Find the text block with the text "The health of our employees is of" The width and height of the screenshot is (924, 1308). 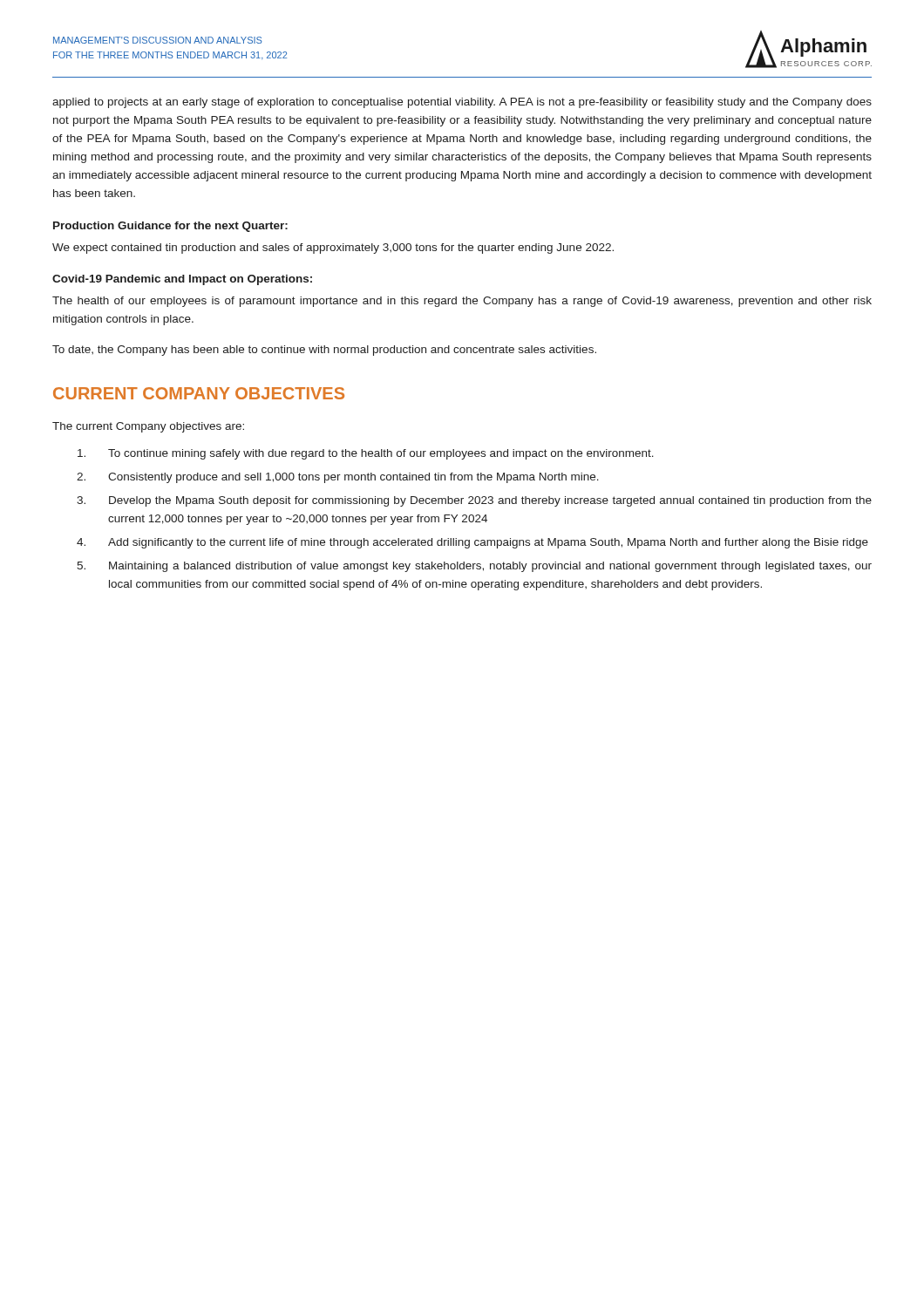(462, 310)
